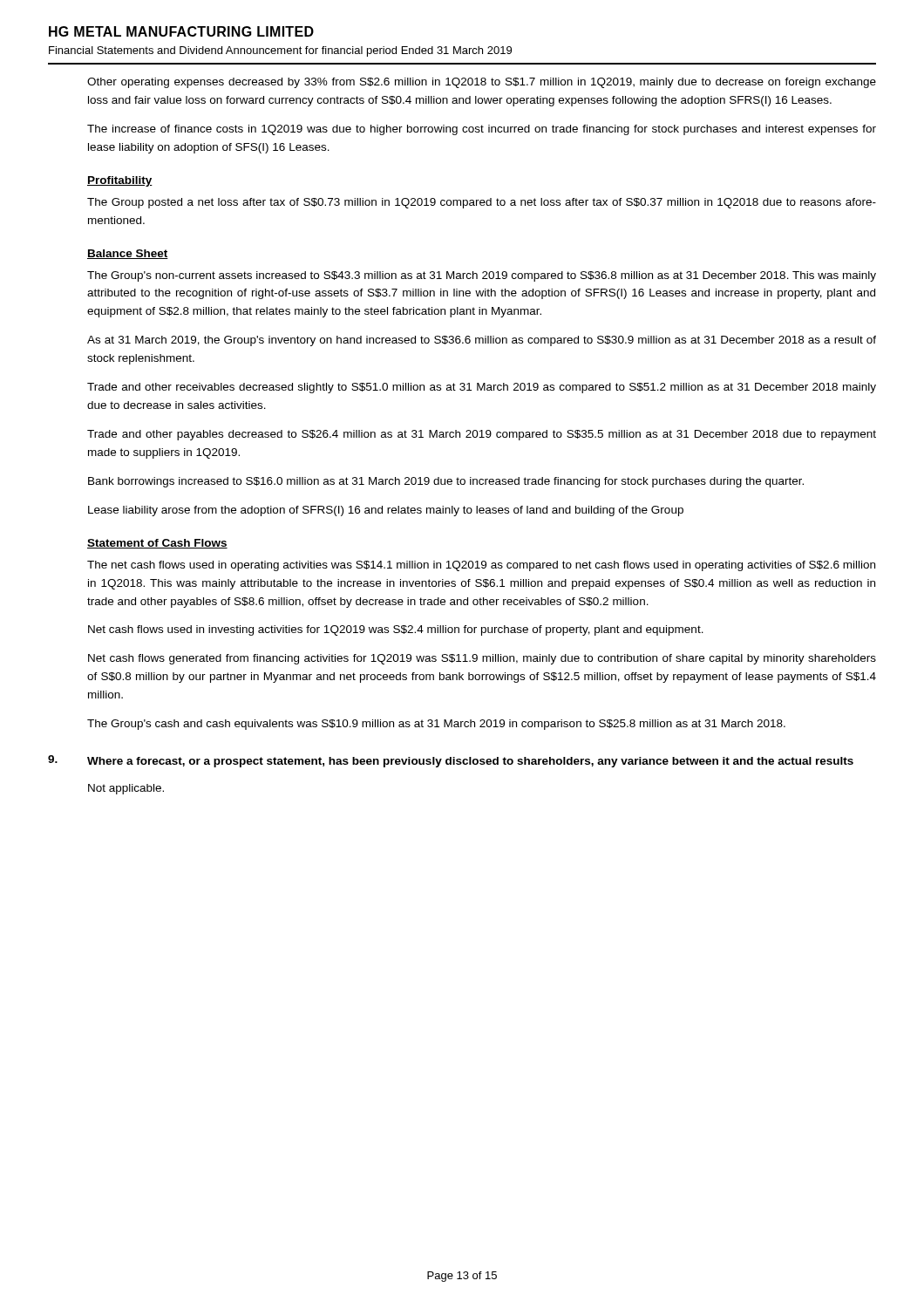
Task: Find the element starting "Balance Sheet"
Action: point(127,253)
